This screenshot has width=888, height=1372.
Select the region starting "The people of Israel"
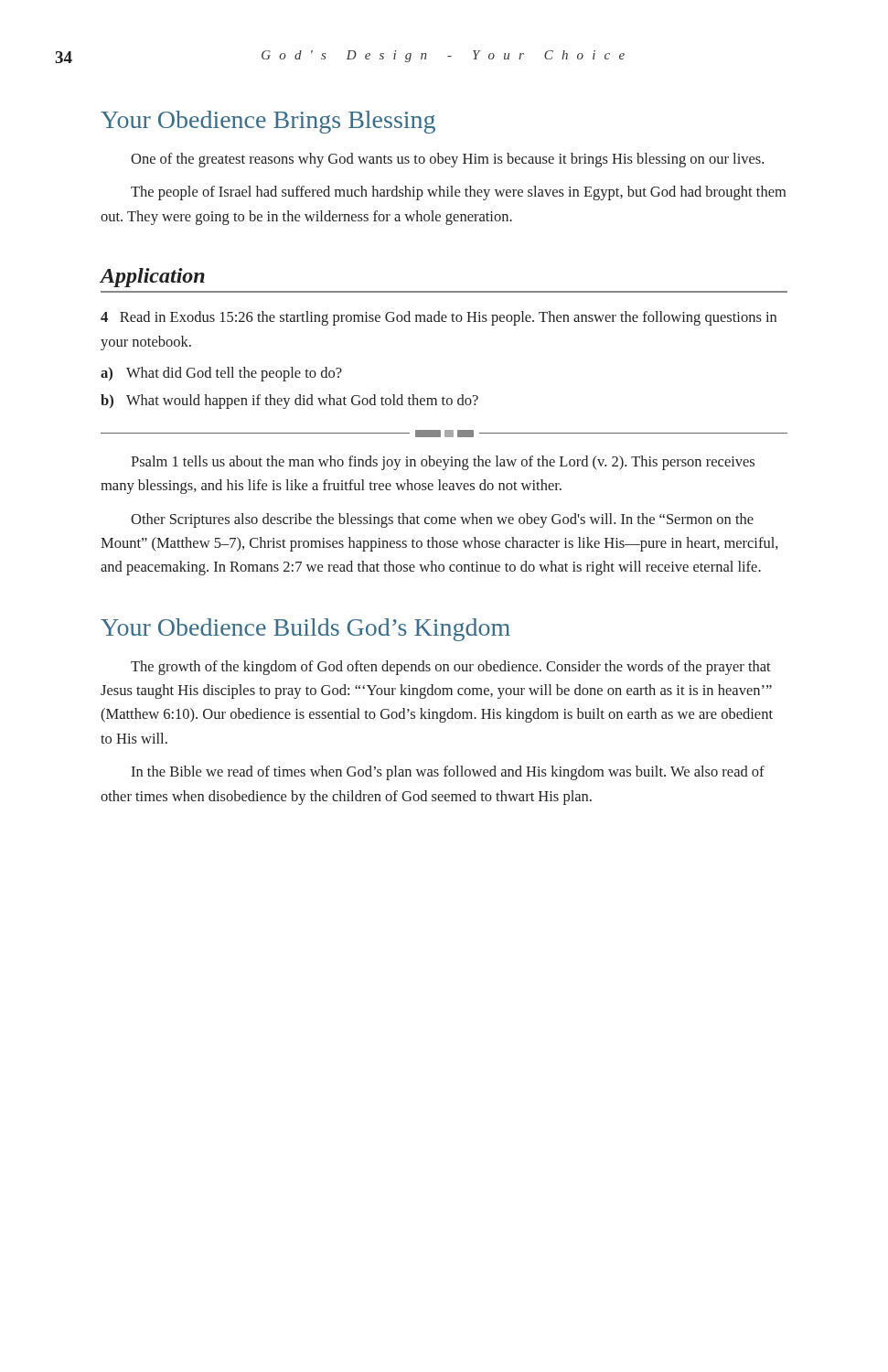click(444, 205)
